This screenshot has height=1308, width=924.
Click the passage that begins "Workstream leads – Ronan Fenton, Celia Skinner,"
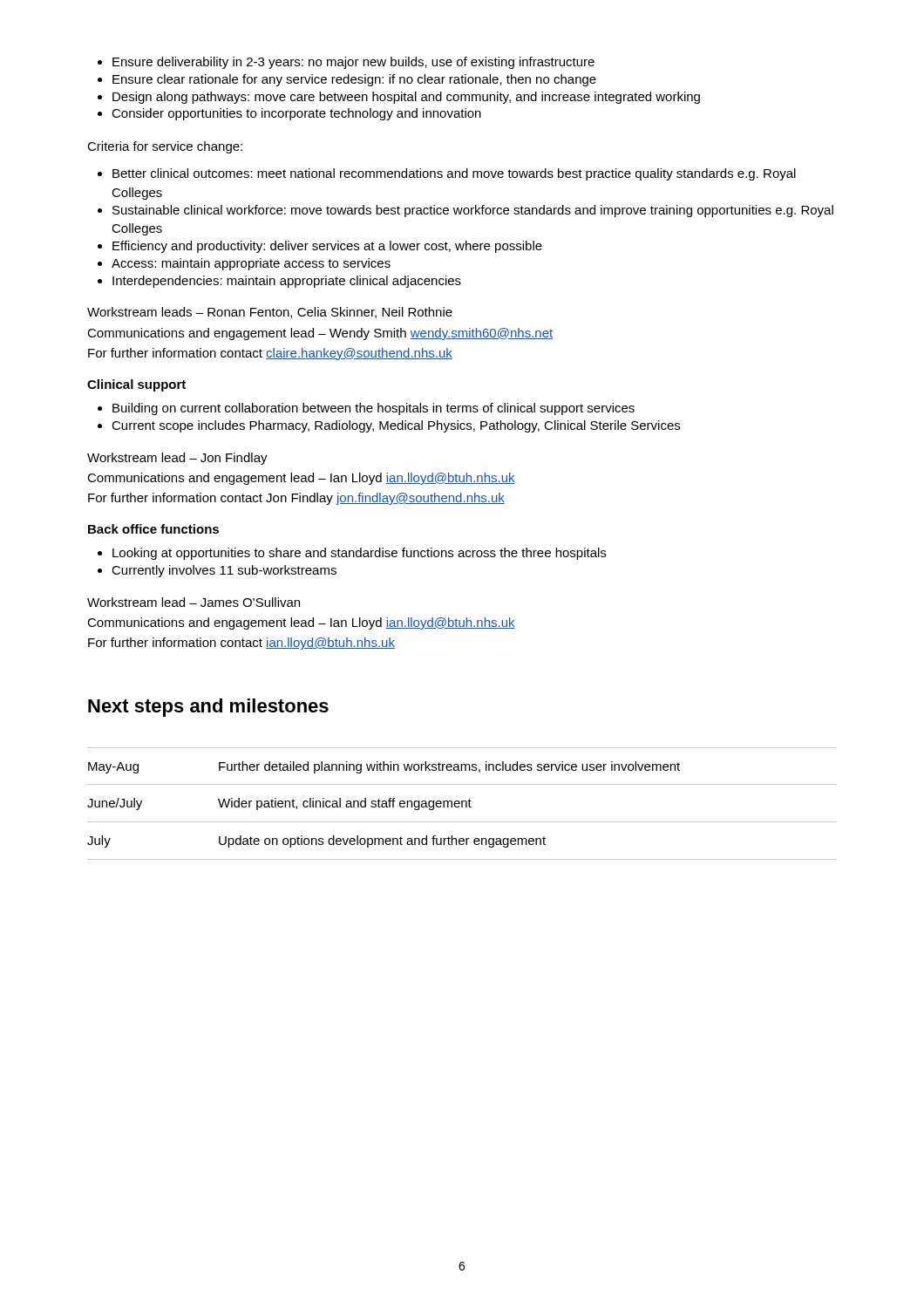click(320, 332)
